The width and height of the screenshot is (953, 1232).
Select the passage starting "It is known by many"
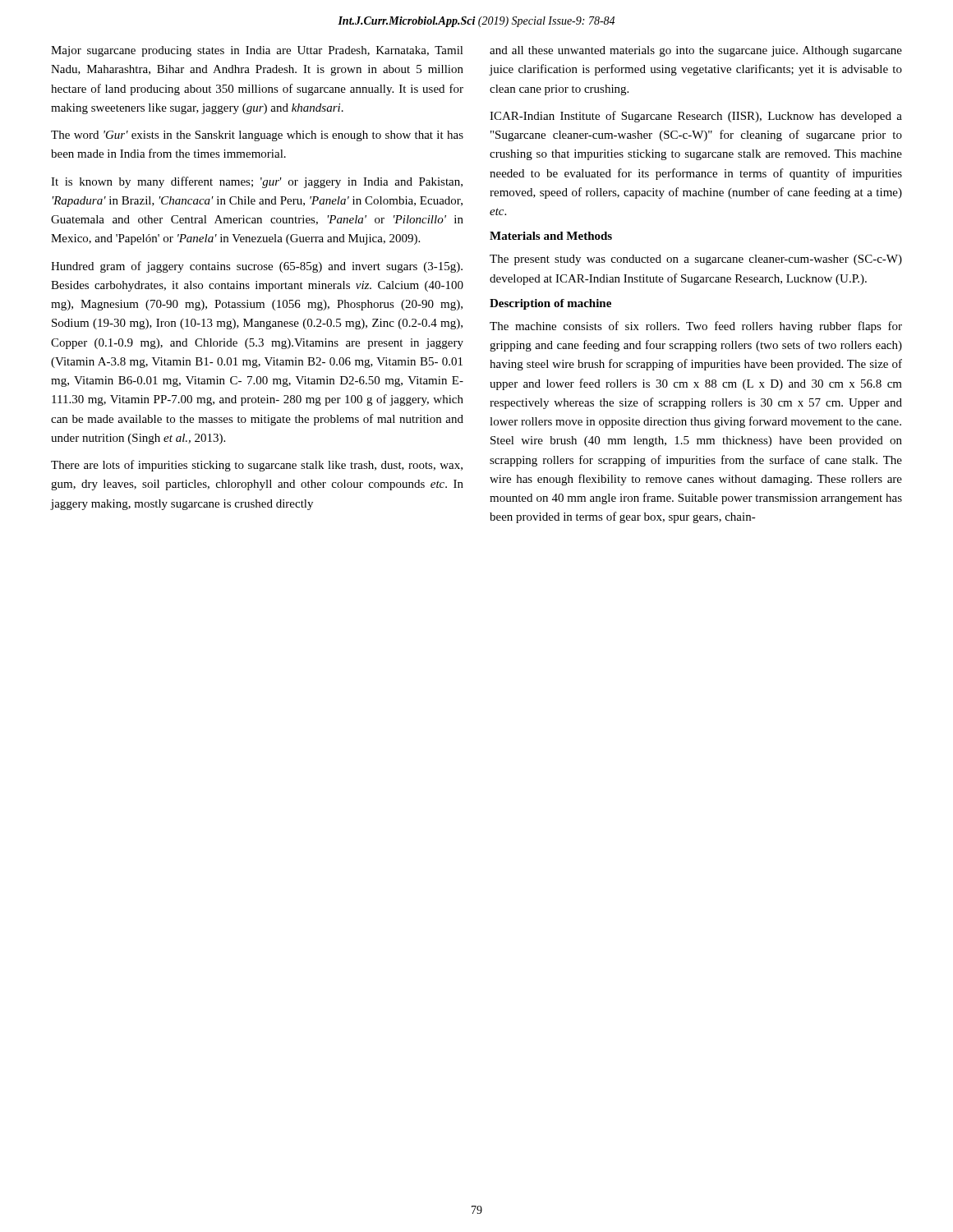point(257,210)
